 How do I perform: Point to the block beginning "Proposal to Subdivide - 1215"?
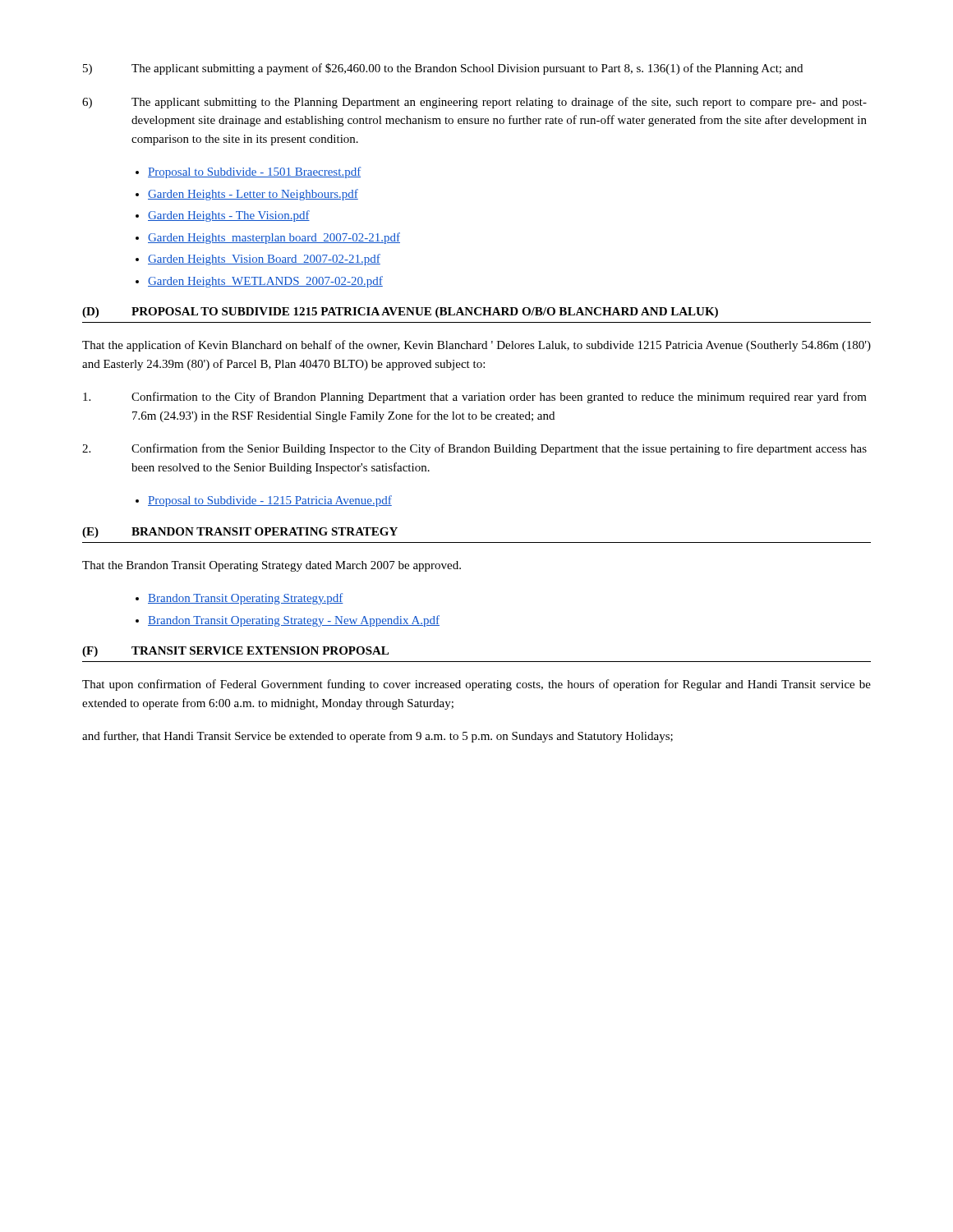click(270, 500)
